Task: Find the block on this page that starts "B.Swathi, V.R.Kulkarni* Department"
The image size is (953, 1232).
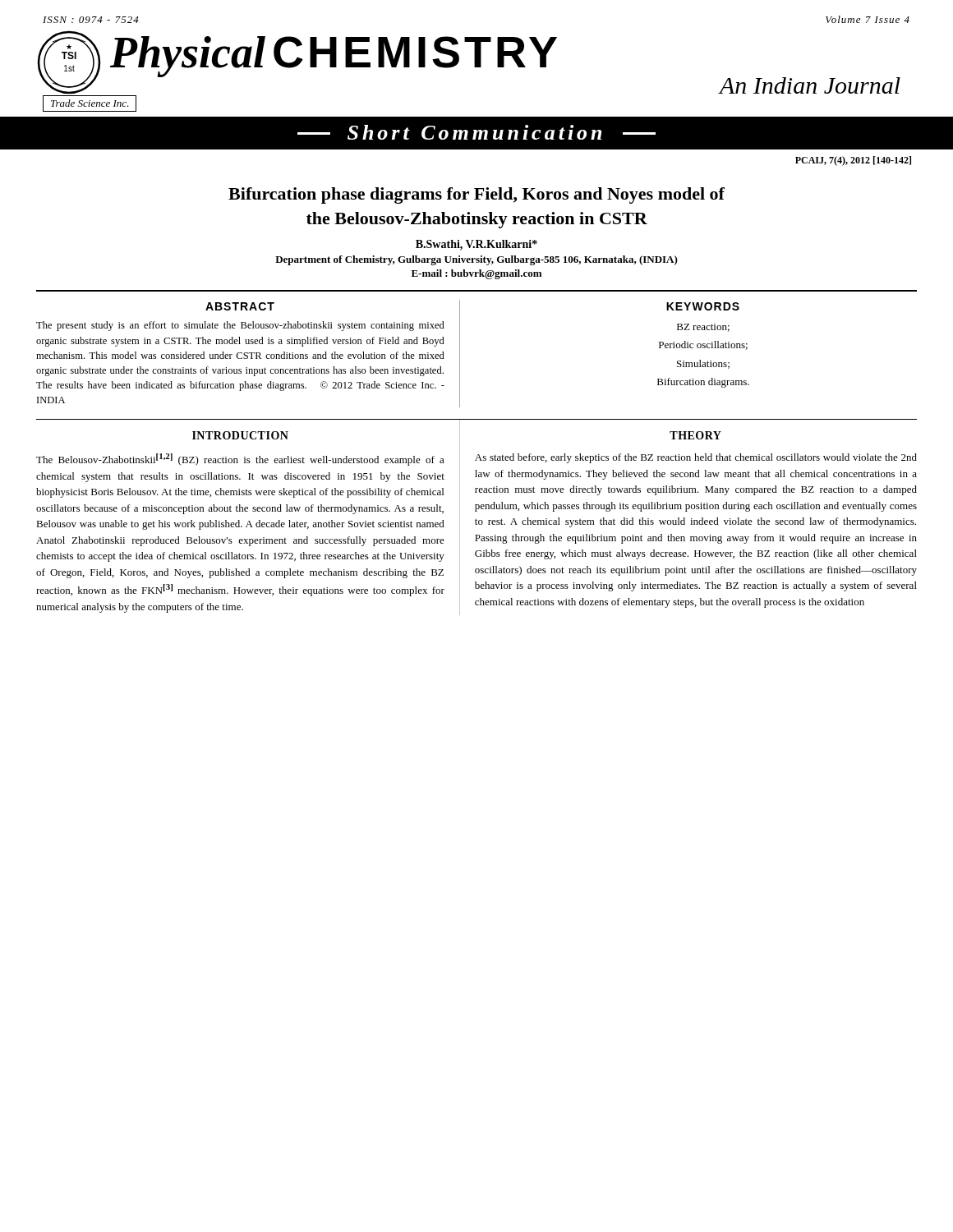Action: pos(476,259)
